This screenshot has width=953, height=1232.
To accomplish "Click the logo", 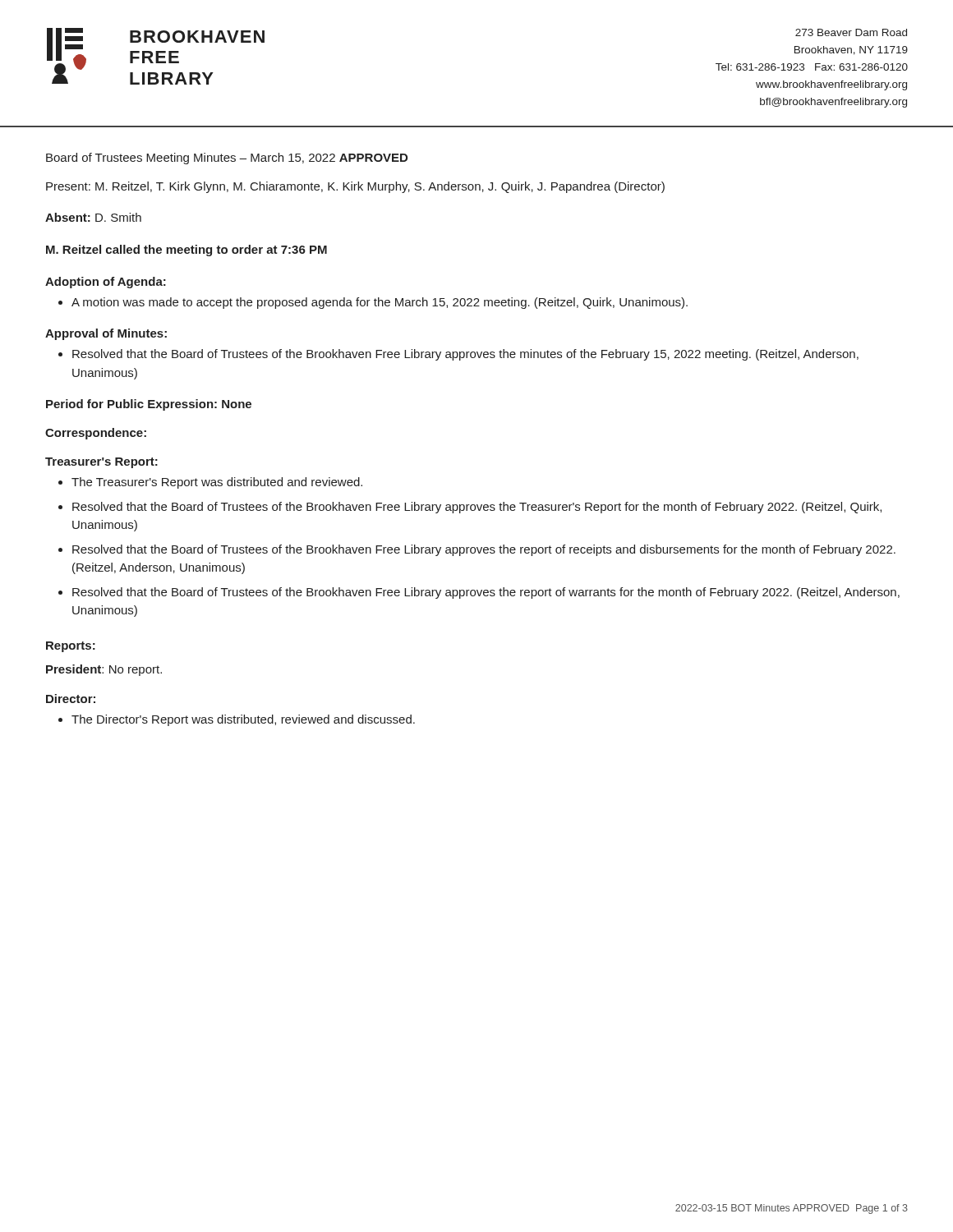I will [160, 57].
